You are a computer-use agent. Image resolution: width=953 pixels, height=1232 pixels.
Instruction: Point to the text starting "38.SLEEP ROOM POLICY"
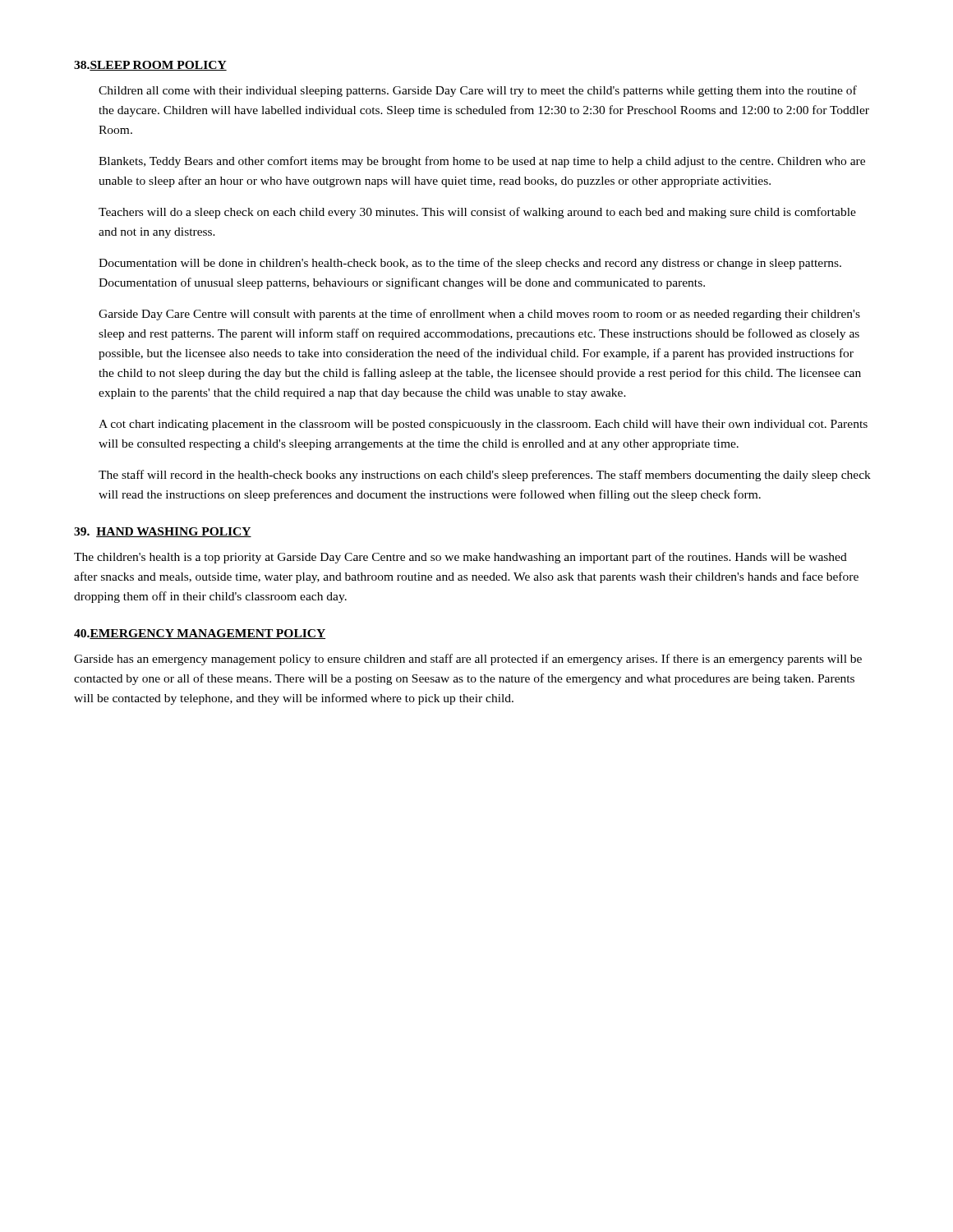150,64
